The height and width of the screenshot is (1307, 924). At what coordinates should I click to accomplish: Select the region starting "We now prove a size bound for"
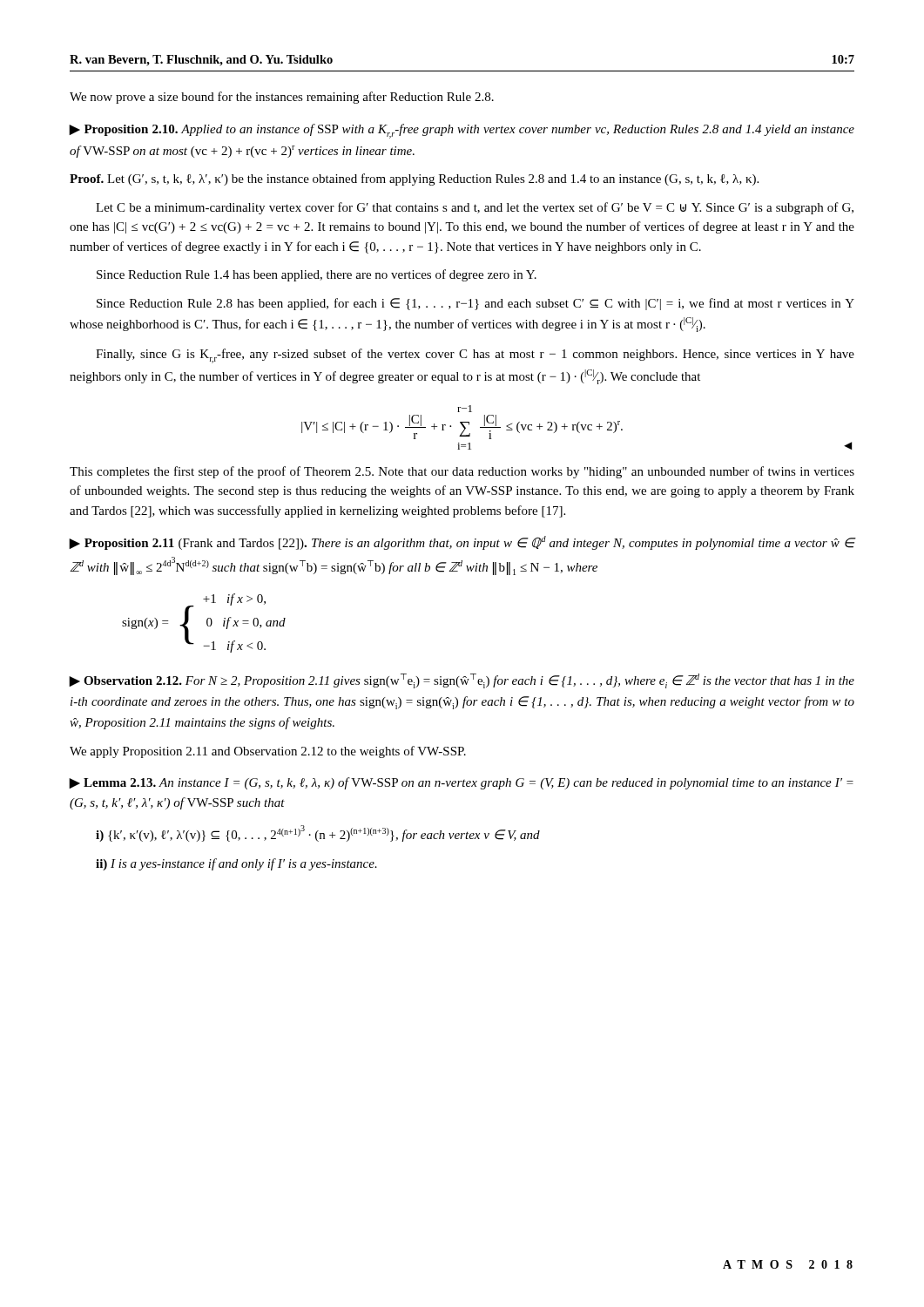(x=462, y=97)
